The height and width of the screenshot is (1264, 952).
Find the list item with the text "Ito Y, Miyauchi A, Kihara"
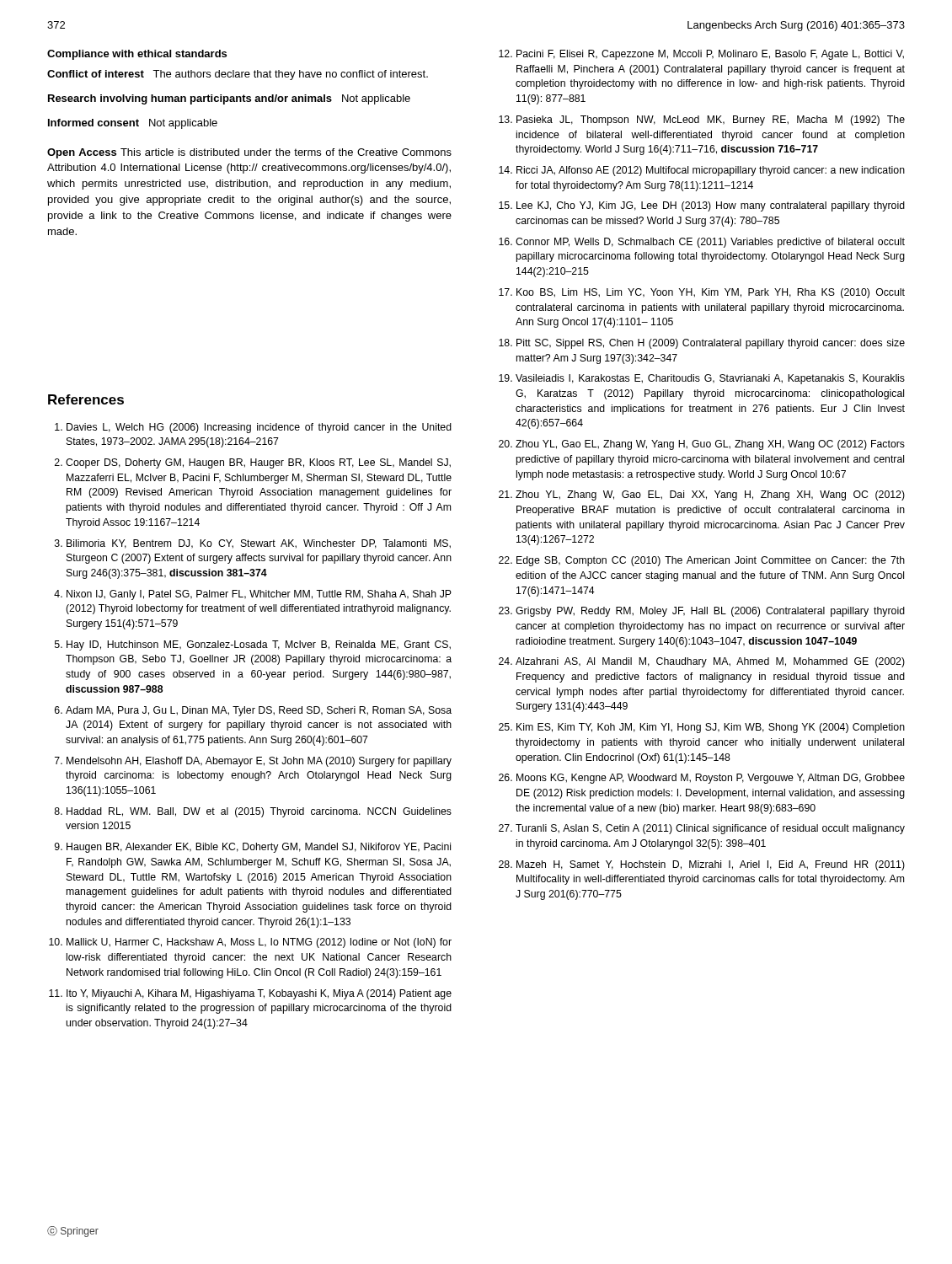coord(259,1008)
